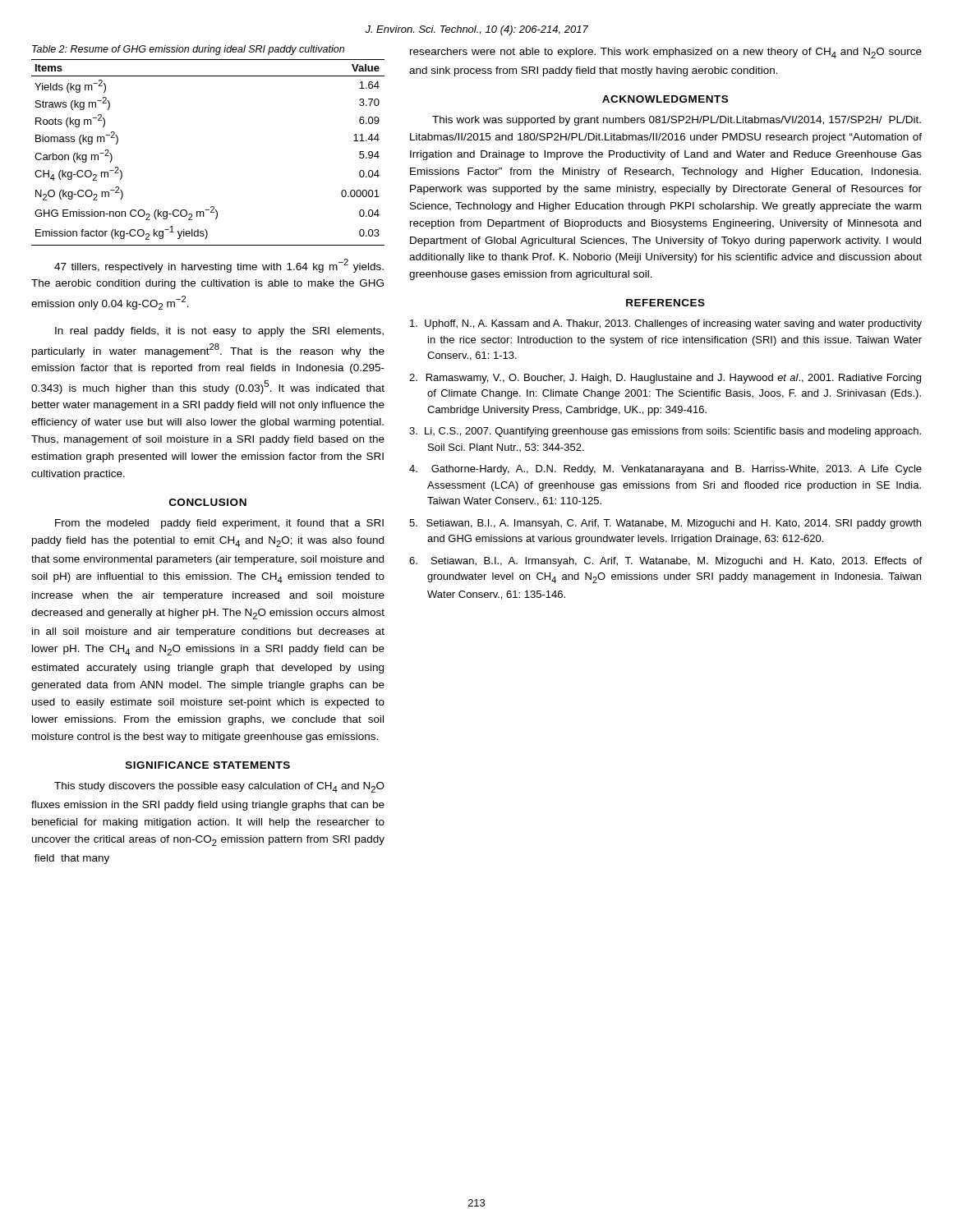The height and width of the screenshot is (1232, 953).
Task: Locate the region starting "5. Setiawan, B.I., A."
Action: point(665,531)
